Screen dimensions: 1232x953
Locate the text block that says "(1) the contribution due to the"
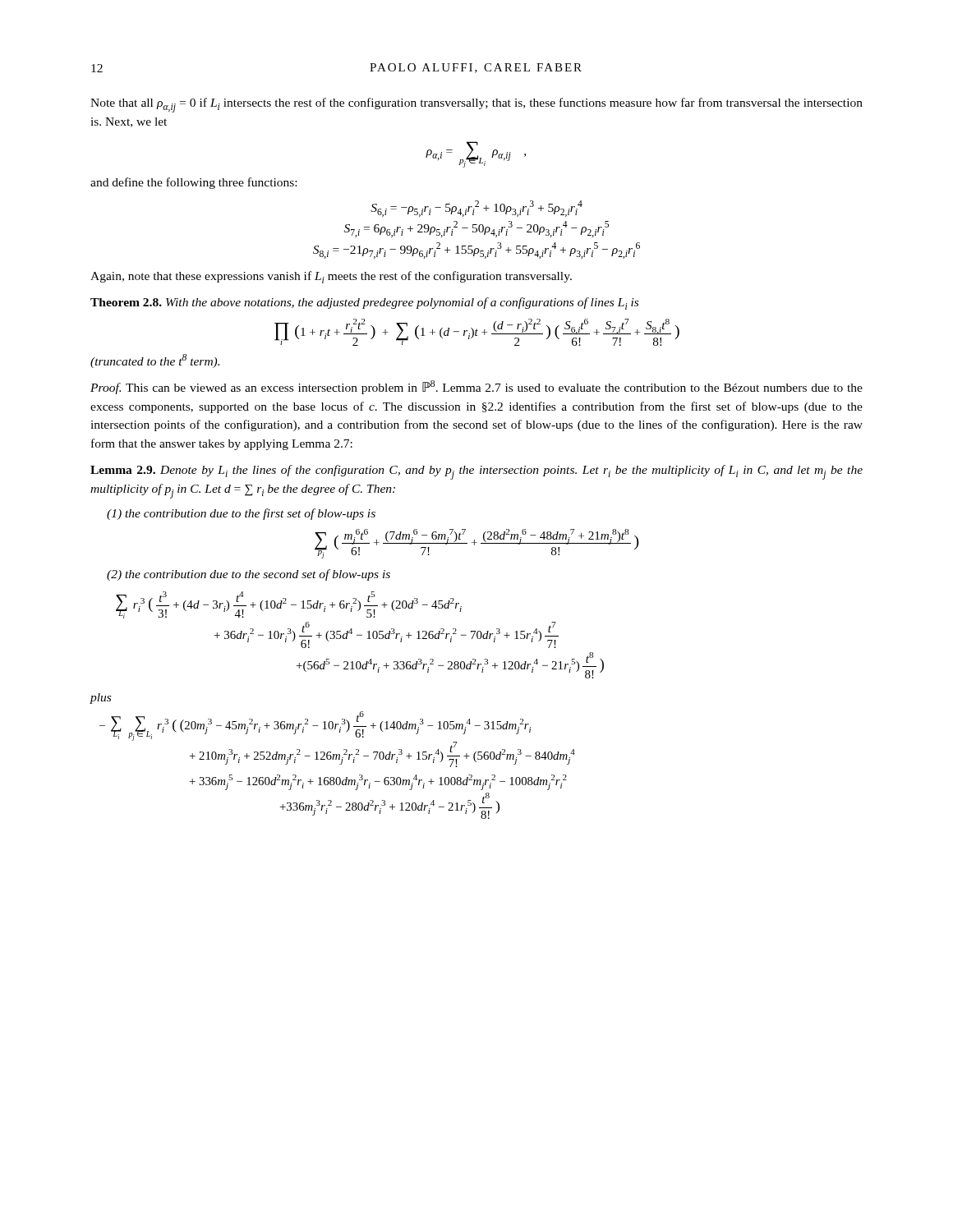pyautogui.click(x=241, y=513)
